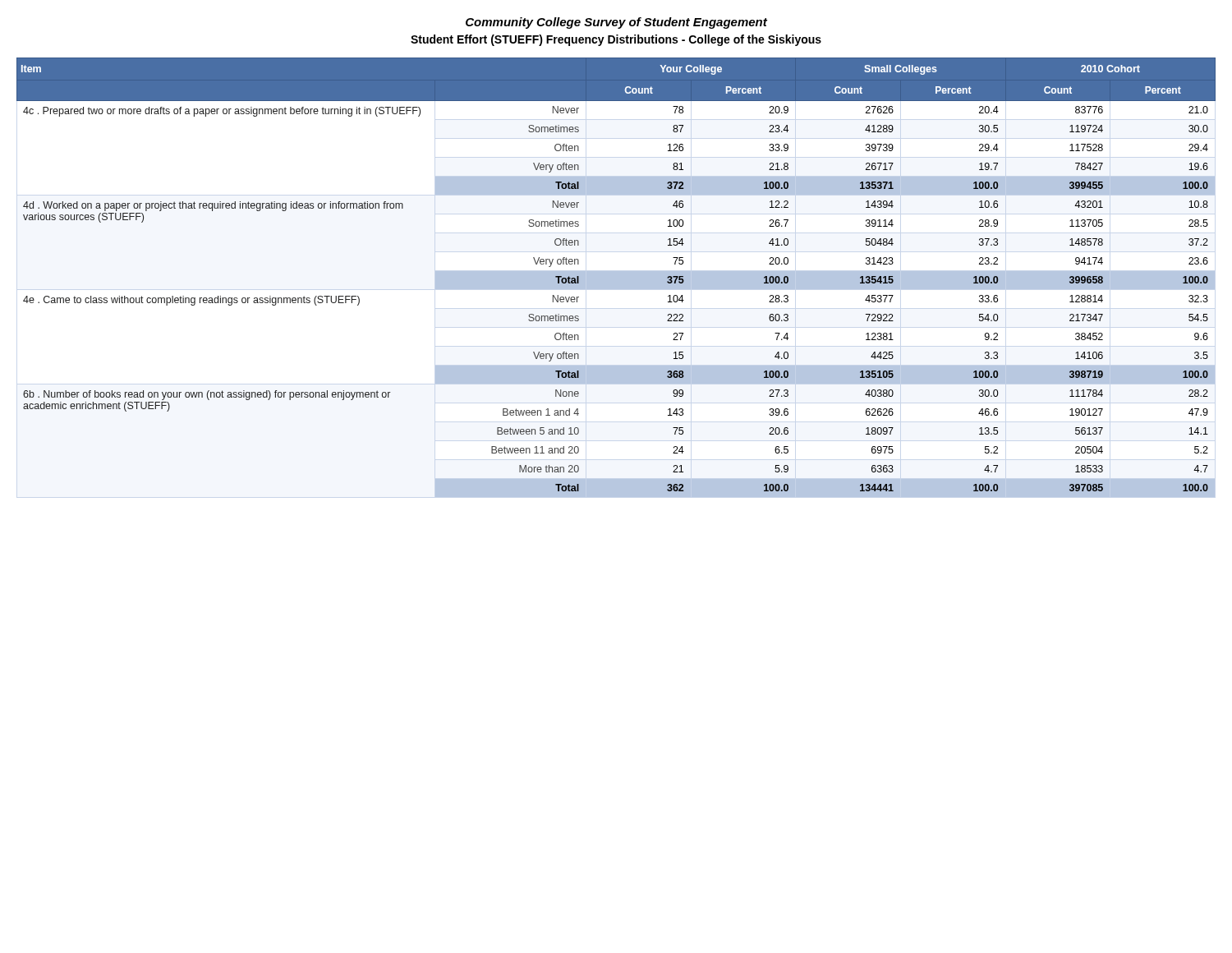Find a table
1232x953 pixels.
(616, 278)
